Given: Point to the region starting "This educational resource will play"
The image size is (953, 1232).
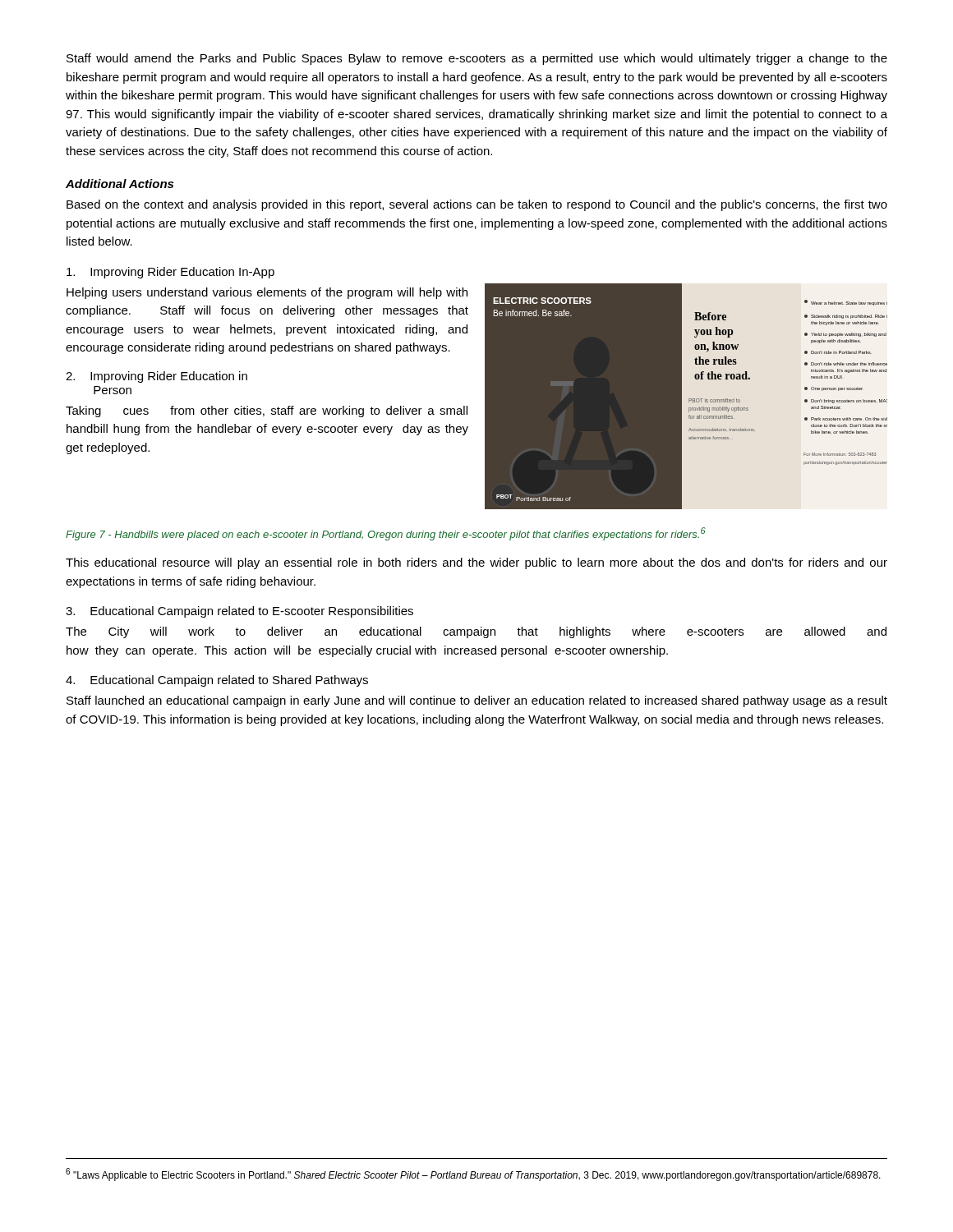Looking at the screenshot, I should pos(476,571).
